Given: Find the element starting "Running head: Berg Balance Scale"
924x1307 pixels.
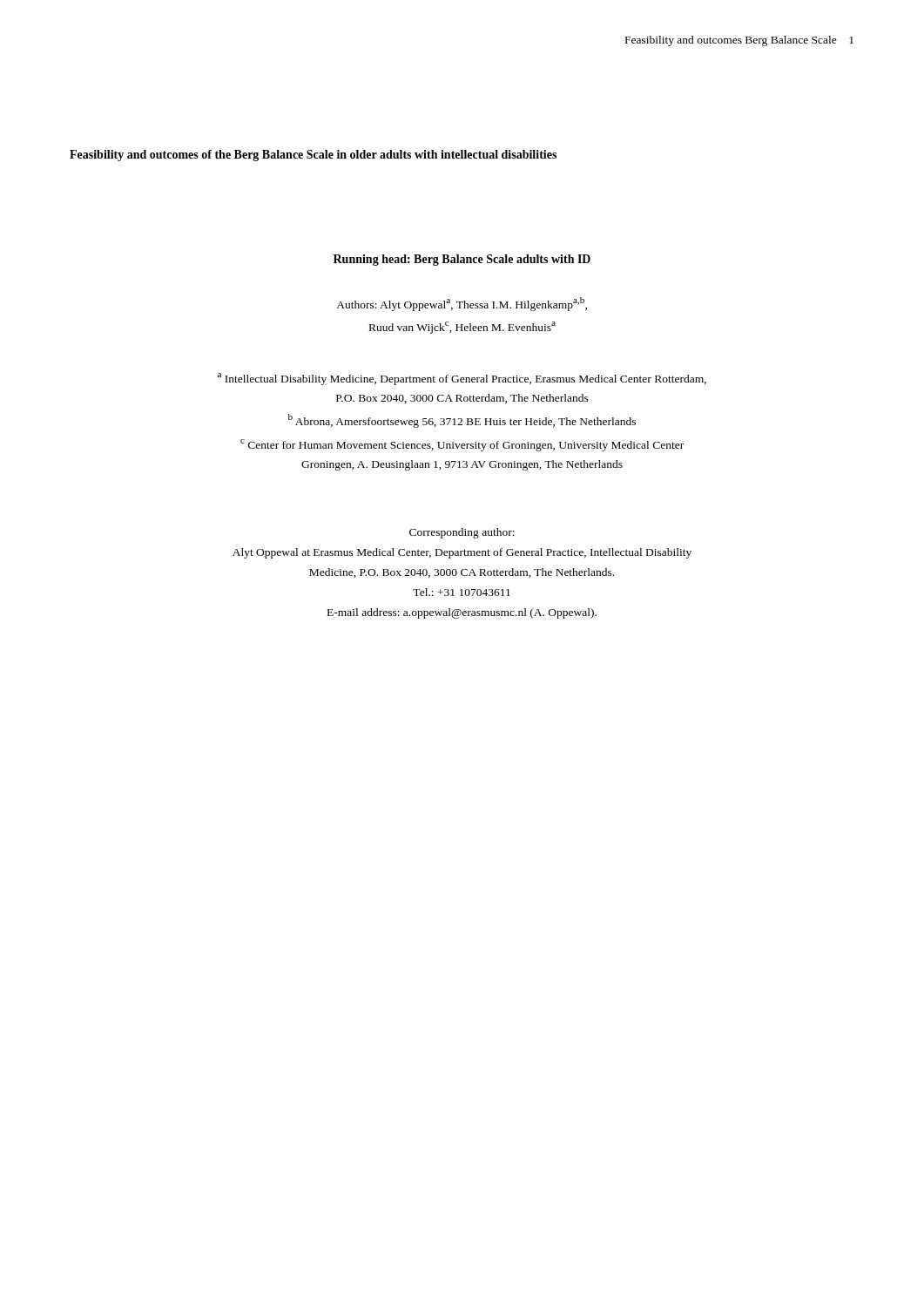Looking at the screenshot, I should coord(462,259).
